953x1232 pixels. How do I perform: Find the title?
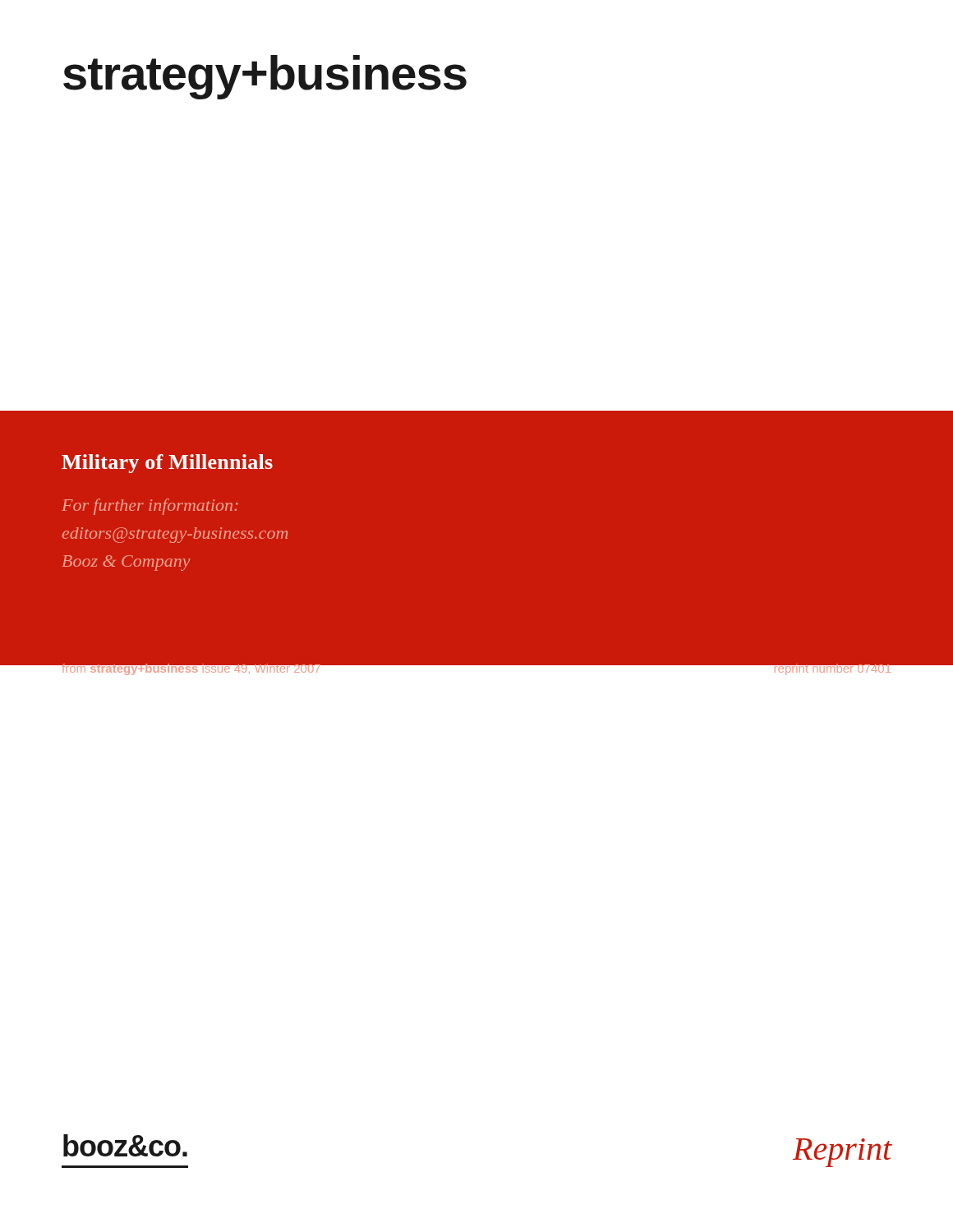[x=265, y=73]
